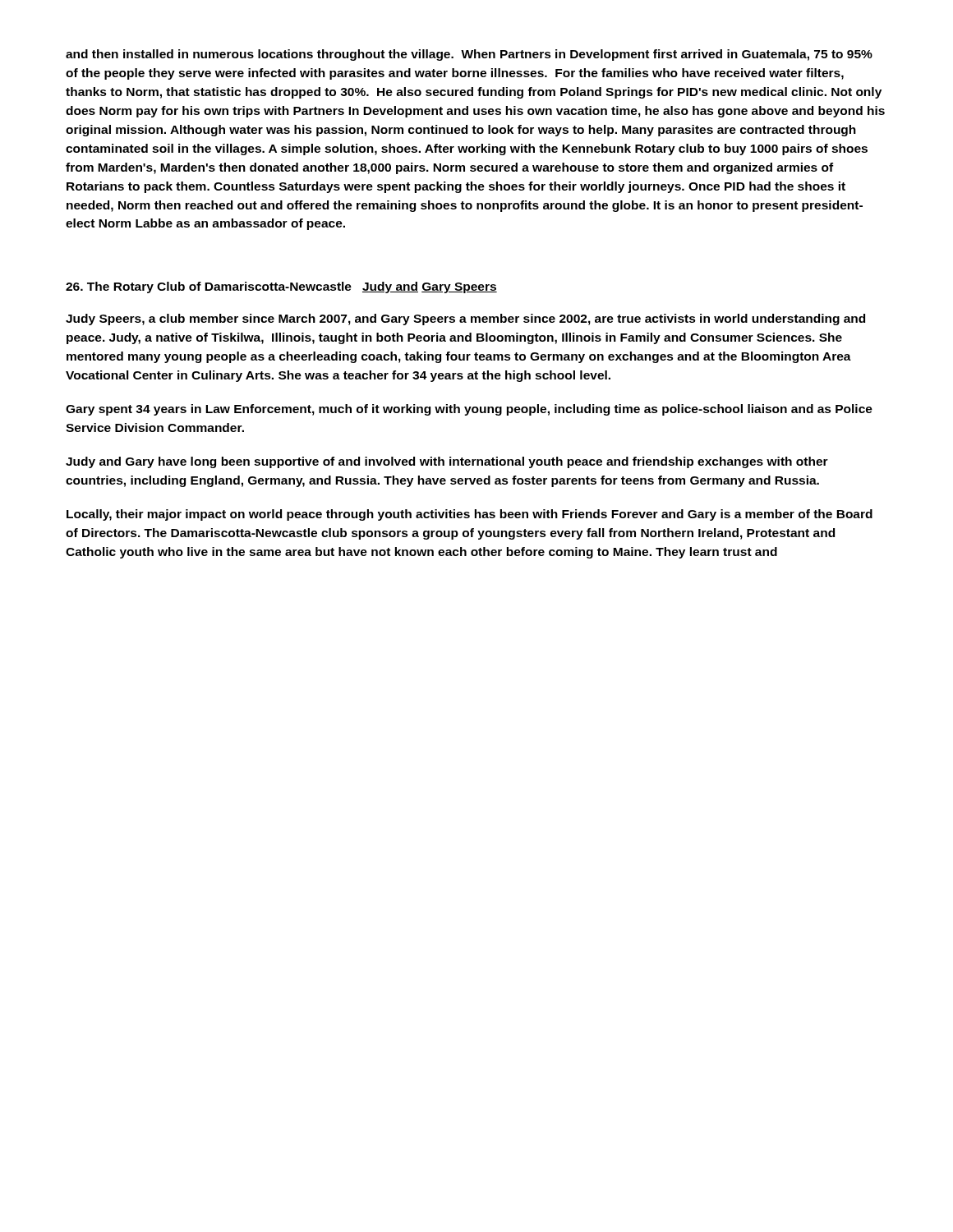Click on the passage starting "26. The Rotary"

coord(281,287)
